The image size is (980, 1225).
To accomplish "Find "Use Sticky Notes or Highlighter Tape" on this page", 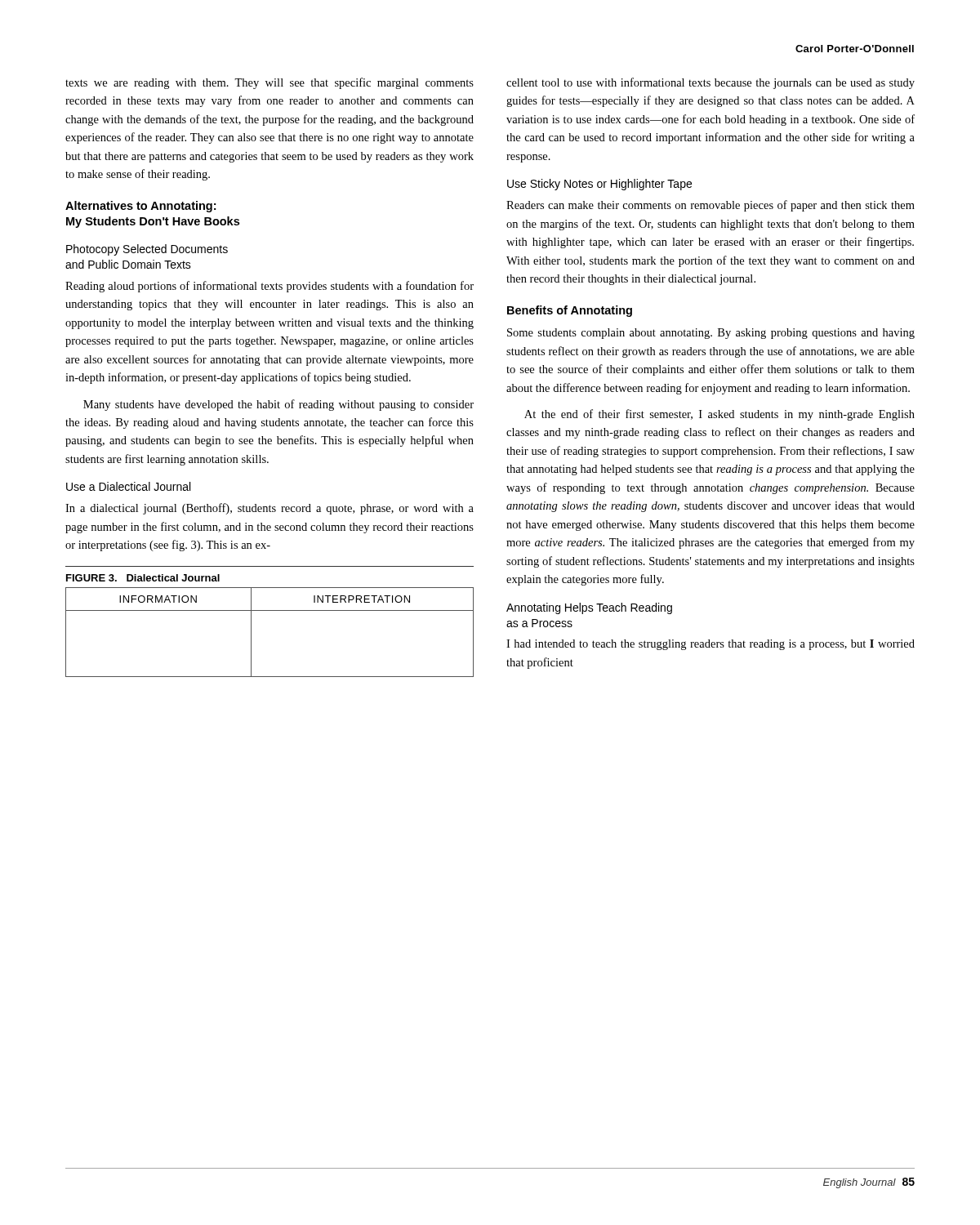I will coord(599,184).
